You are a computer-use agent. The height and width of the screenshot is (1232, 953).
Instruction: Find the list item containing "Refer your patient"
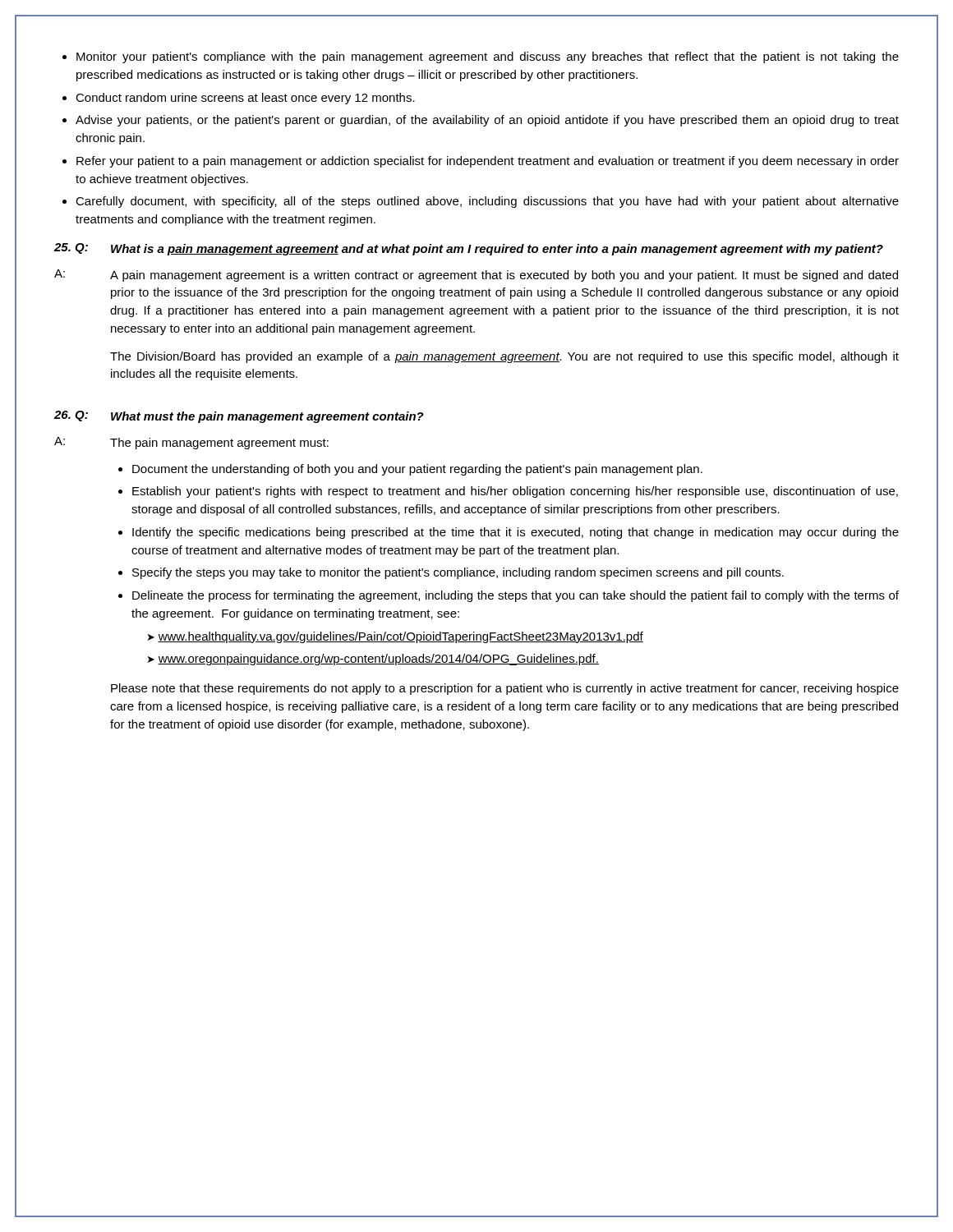pos(487,169)
